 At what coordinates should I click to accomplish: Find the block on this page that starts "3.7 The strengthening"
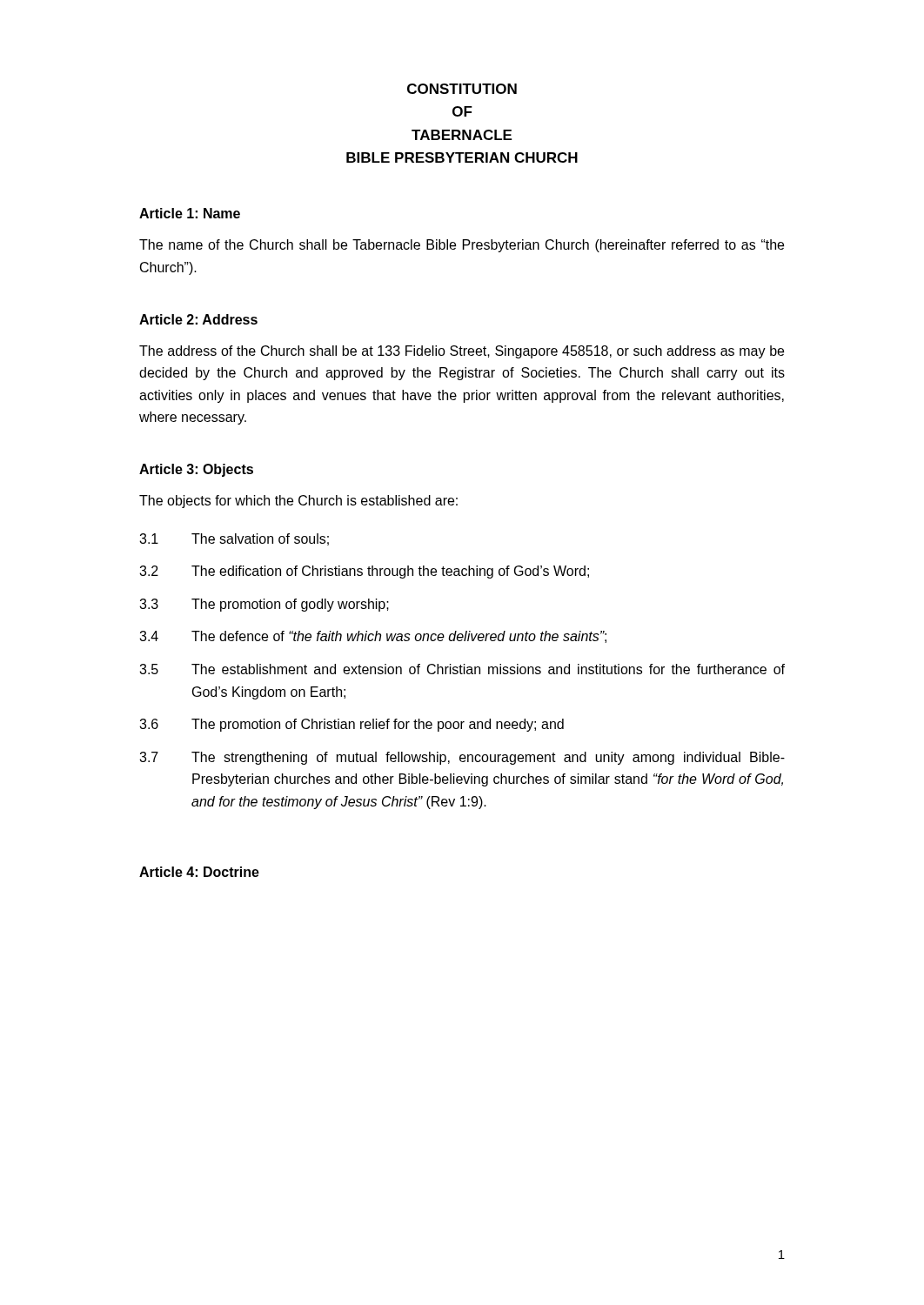(462, 780)
